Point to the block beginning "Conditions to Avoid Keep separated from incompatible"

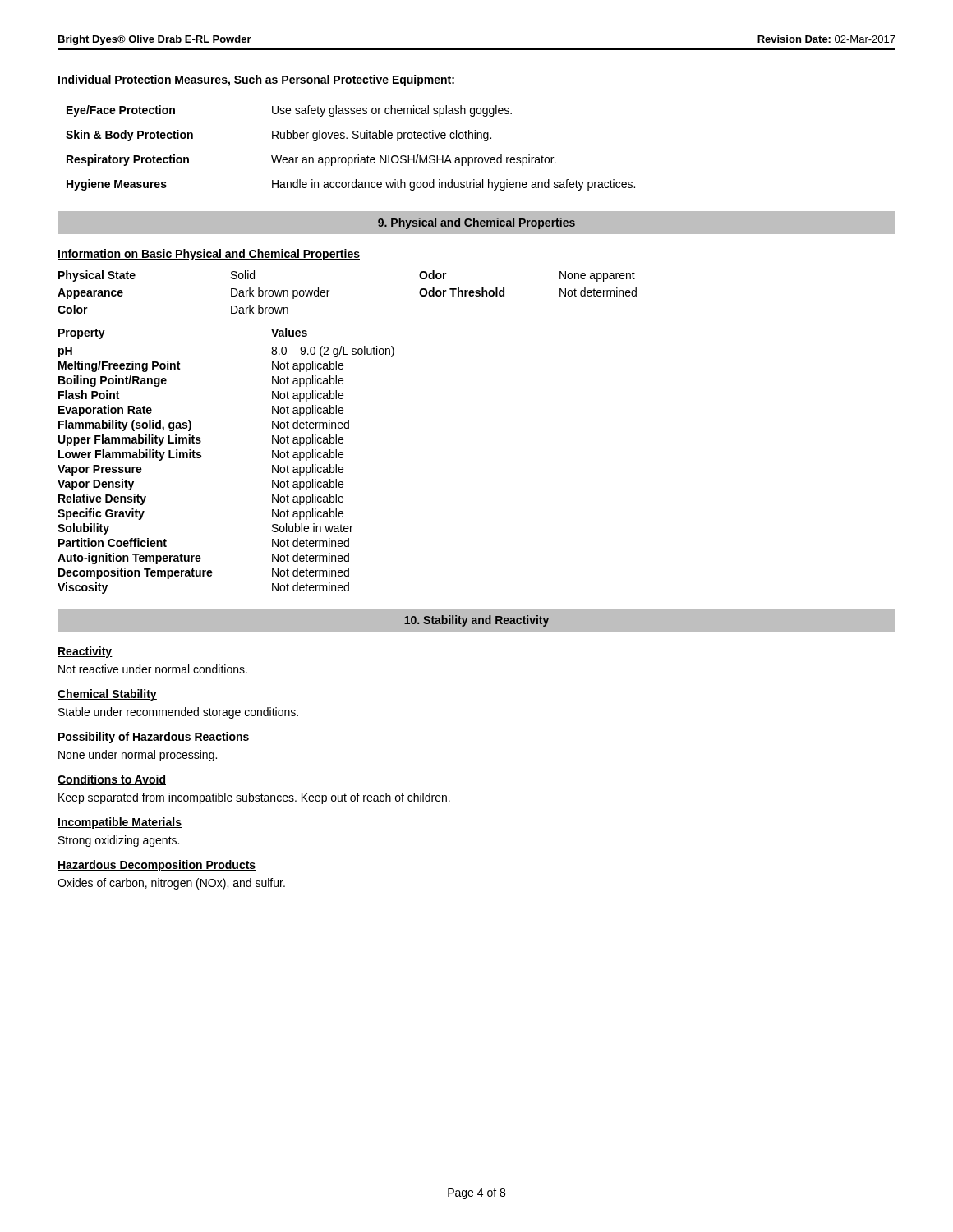pyautogui.click(x=112, y=780)
